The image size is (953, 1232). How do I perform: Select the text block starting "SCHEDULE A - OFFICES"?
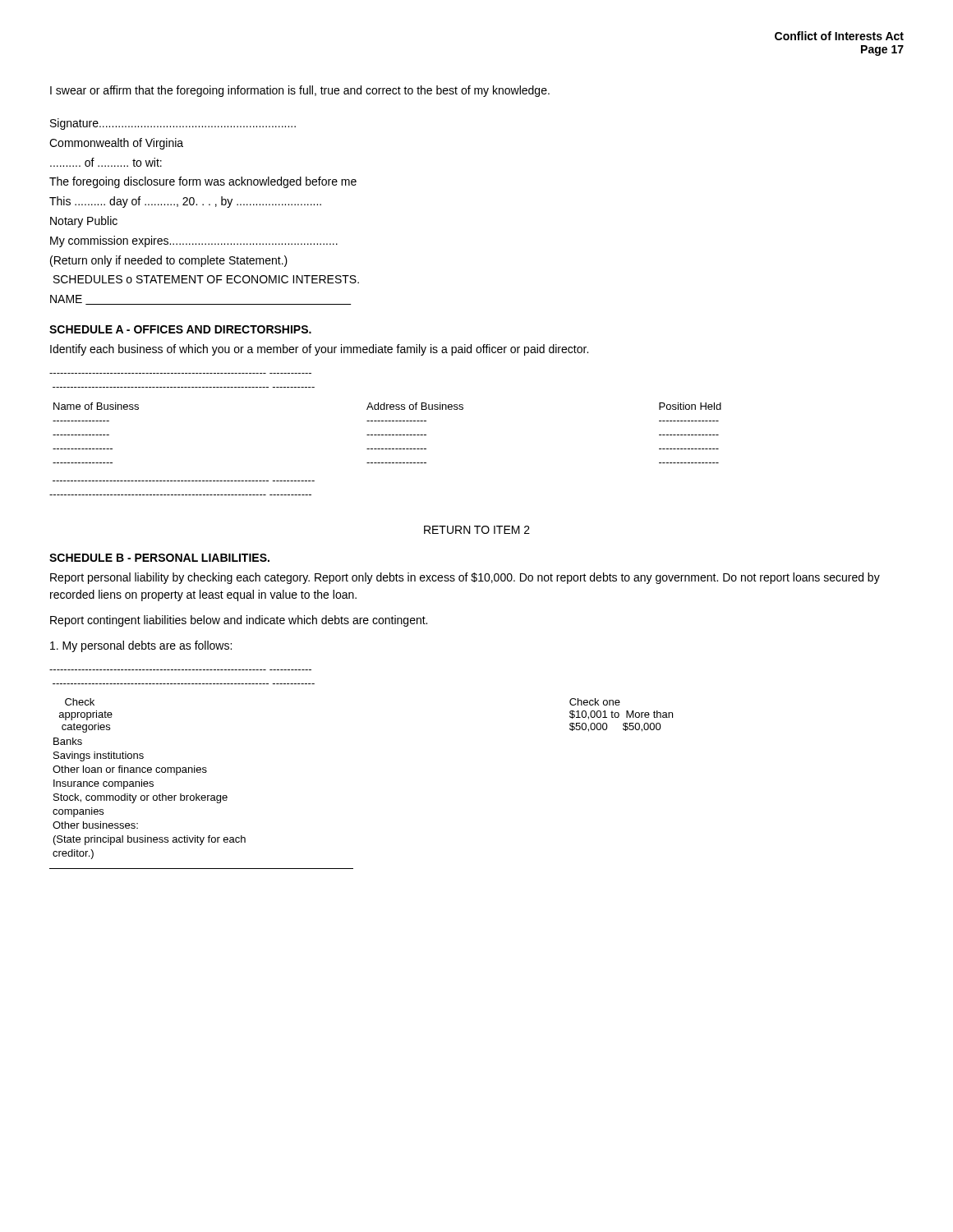pos(180,329)
